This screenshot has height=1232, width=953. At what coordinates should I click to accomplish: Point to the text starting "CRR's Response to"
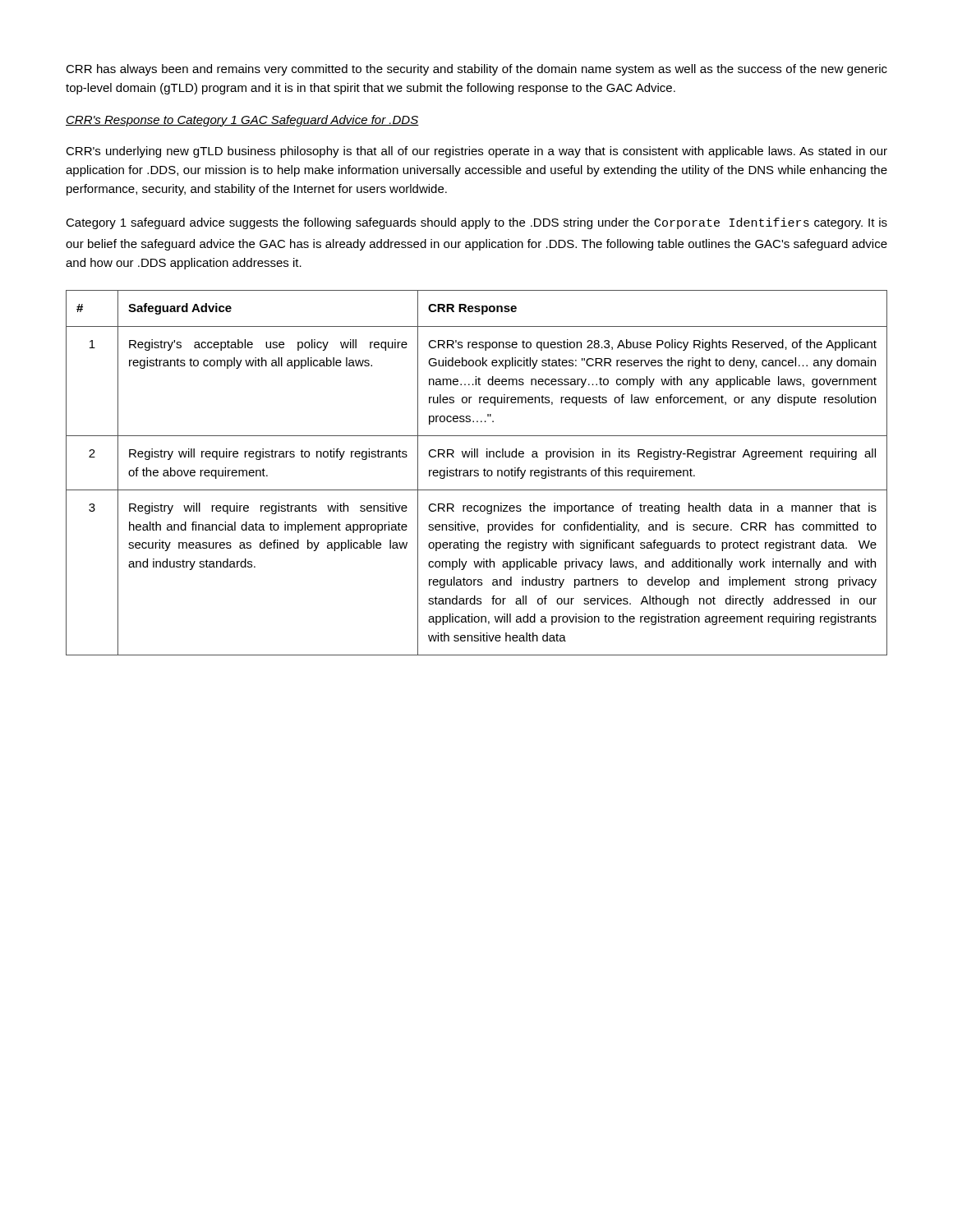point(242,119)
